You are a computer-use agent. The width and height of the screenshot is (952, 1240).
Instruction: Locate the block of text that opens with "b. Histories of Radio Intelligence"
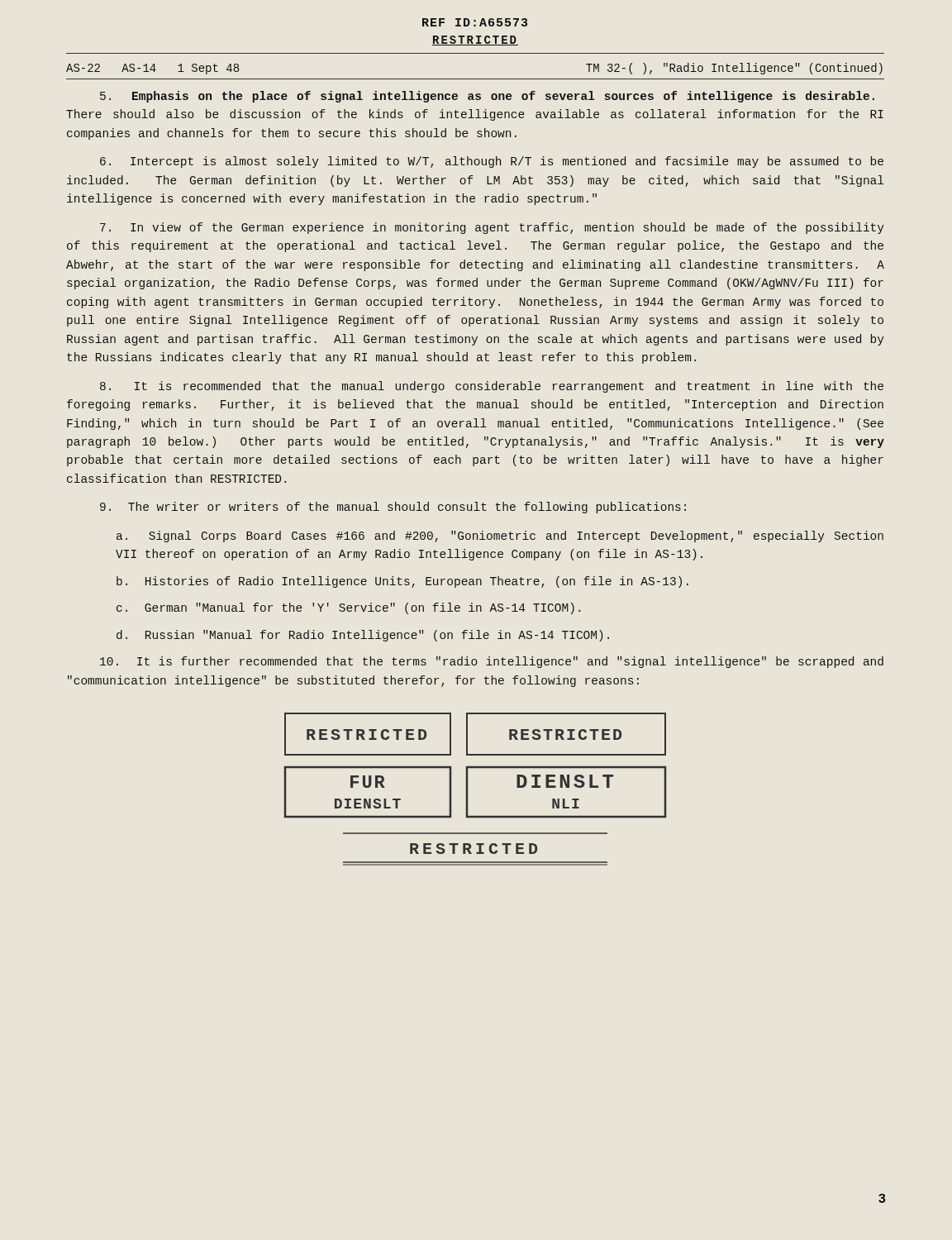[403, 582]
